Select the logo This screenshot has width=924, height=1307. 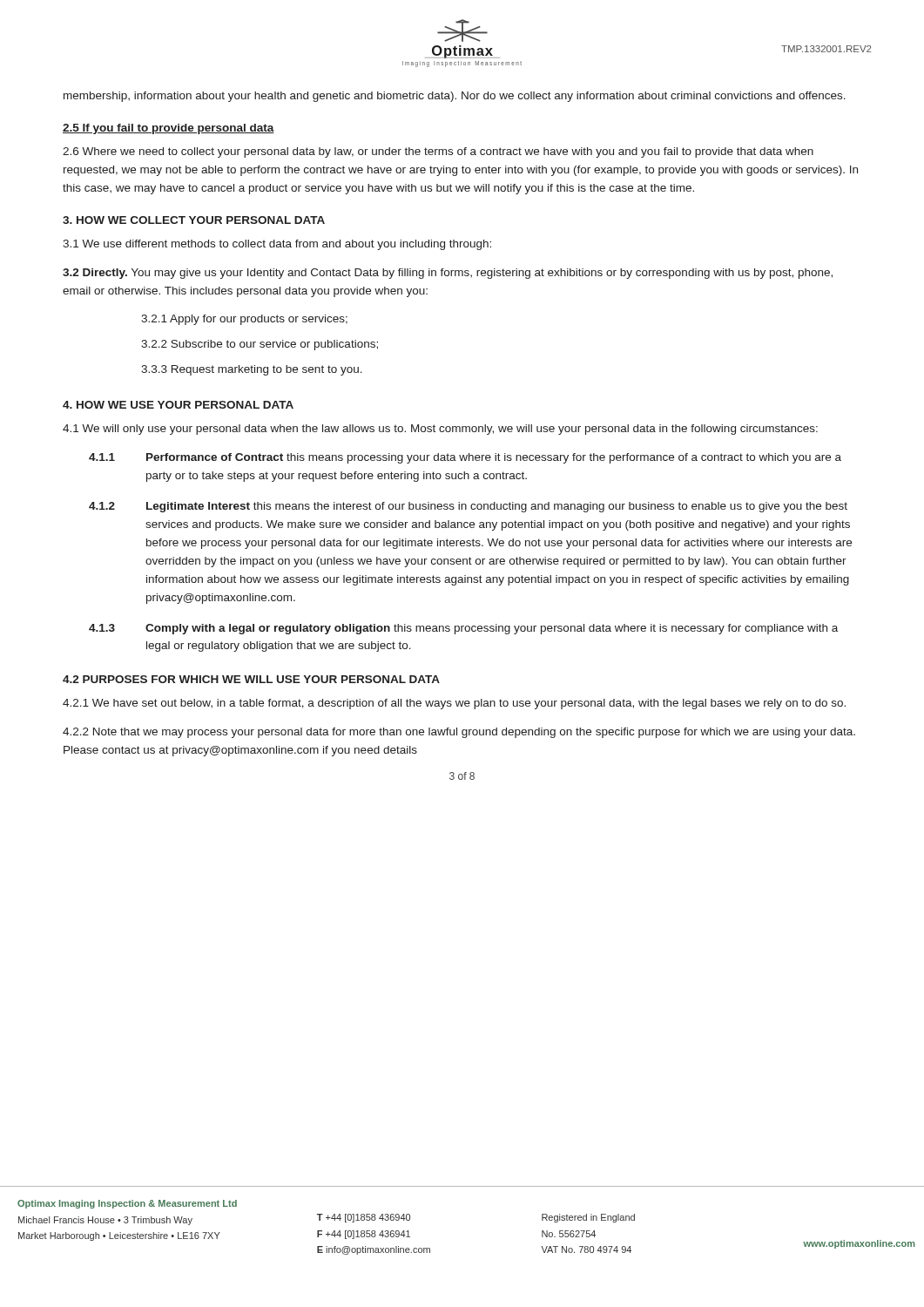462,46
